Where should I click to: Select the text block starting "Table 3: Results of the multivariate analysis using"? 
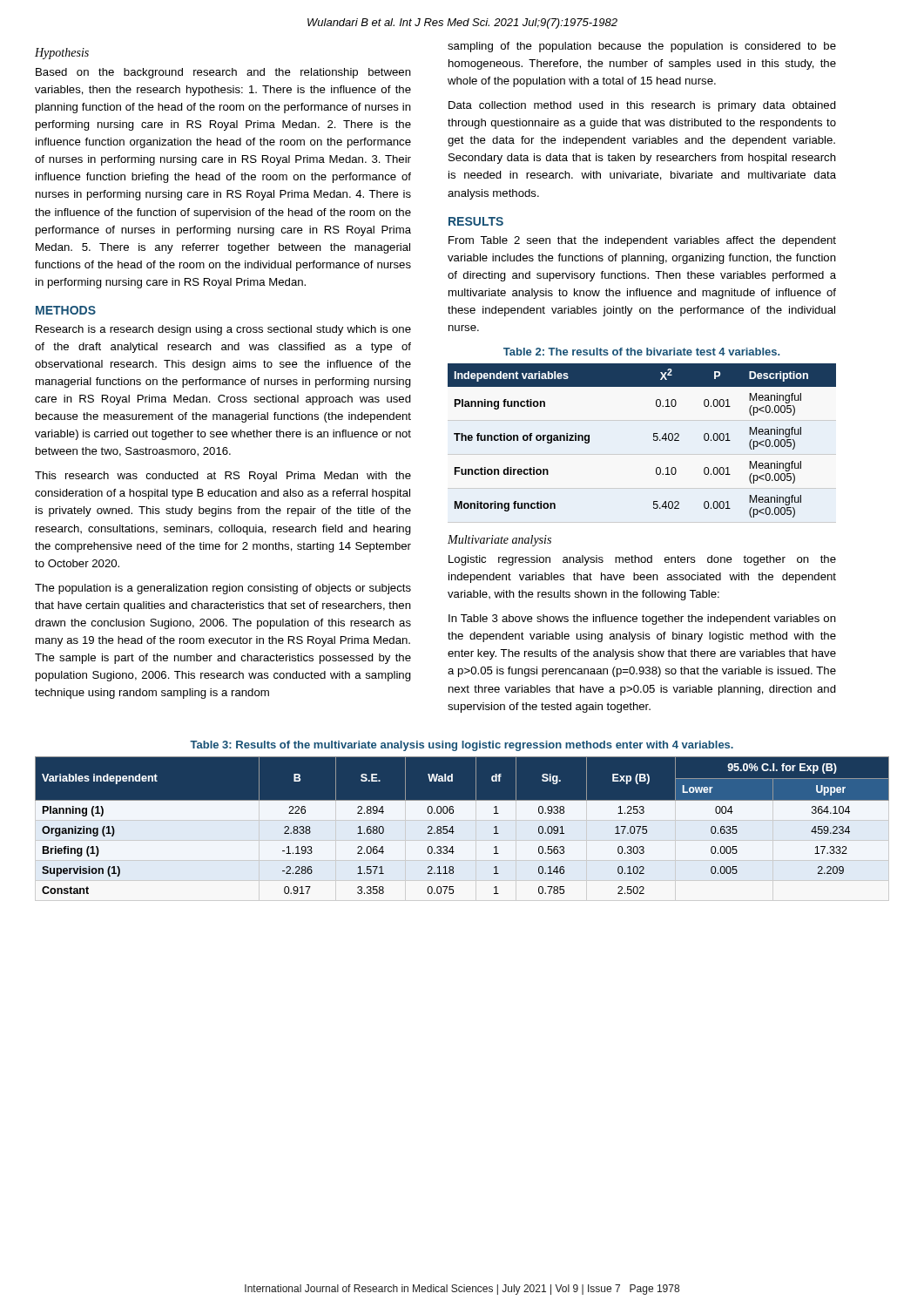462,744
